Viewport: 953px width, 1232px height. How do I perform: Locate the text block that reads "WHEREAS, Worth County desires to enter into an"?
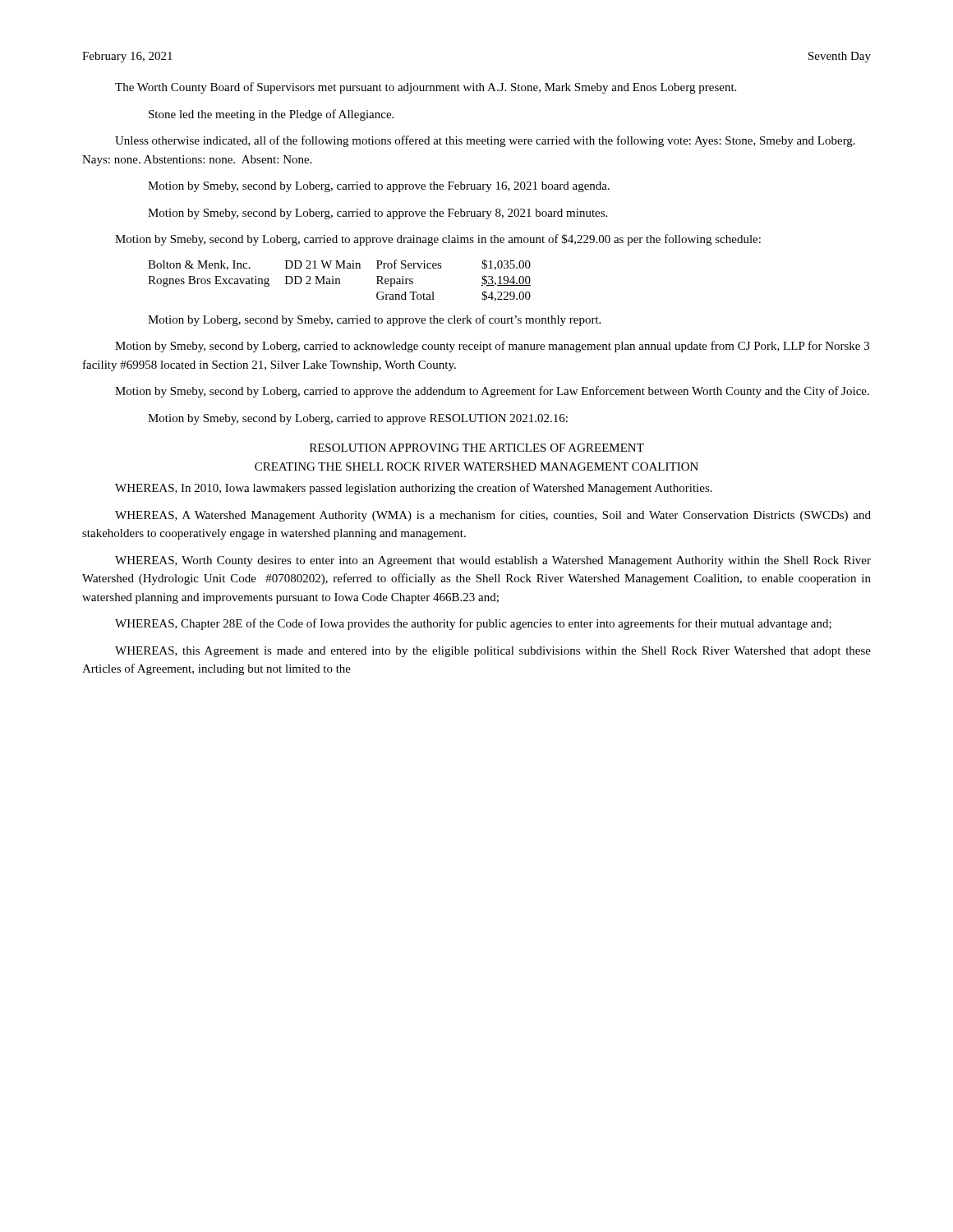pyautogui.click(x=476, y=578)
